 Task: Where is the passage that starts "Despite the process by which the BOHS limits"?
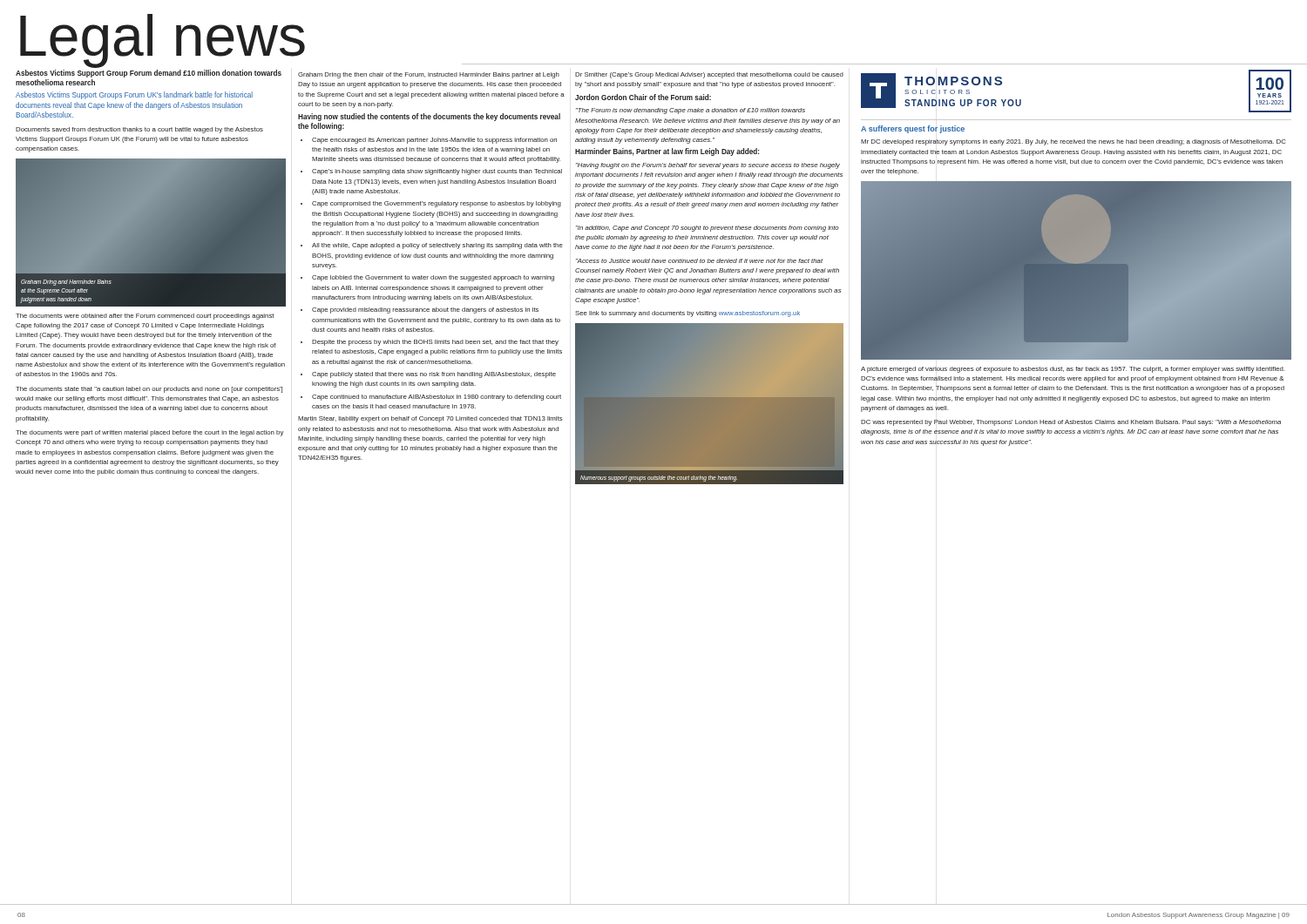437,352
